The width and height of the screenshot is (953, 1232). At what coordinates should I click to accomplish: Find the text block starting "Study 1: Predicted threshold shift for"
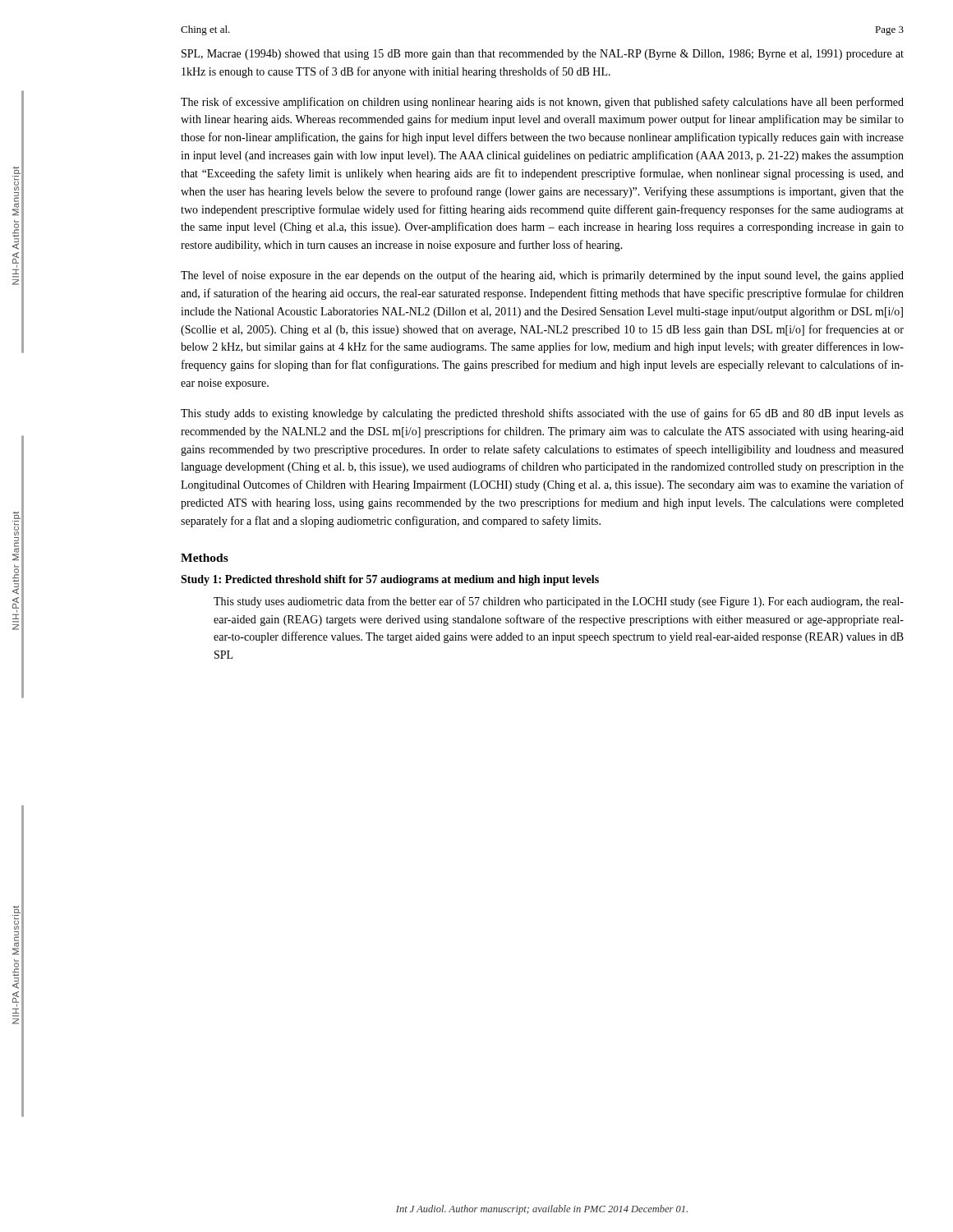[390, 579]
